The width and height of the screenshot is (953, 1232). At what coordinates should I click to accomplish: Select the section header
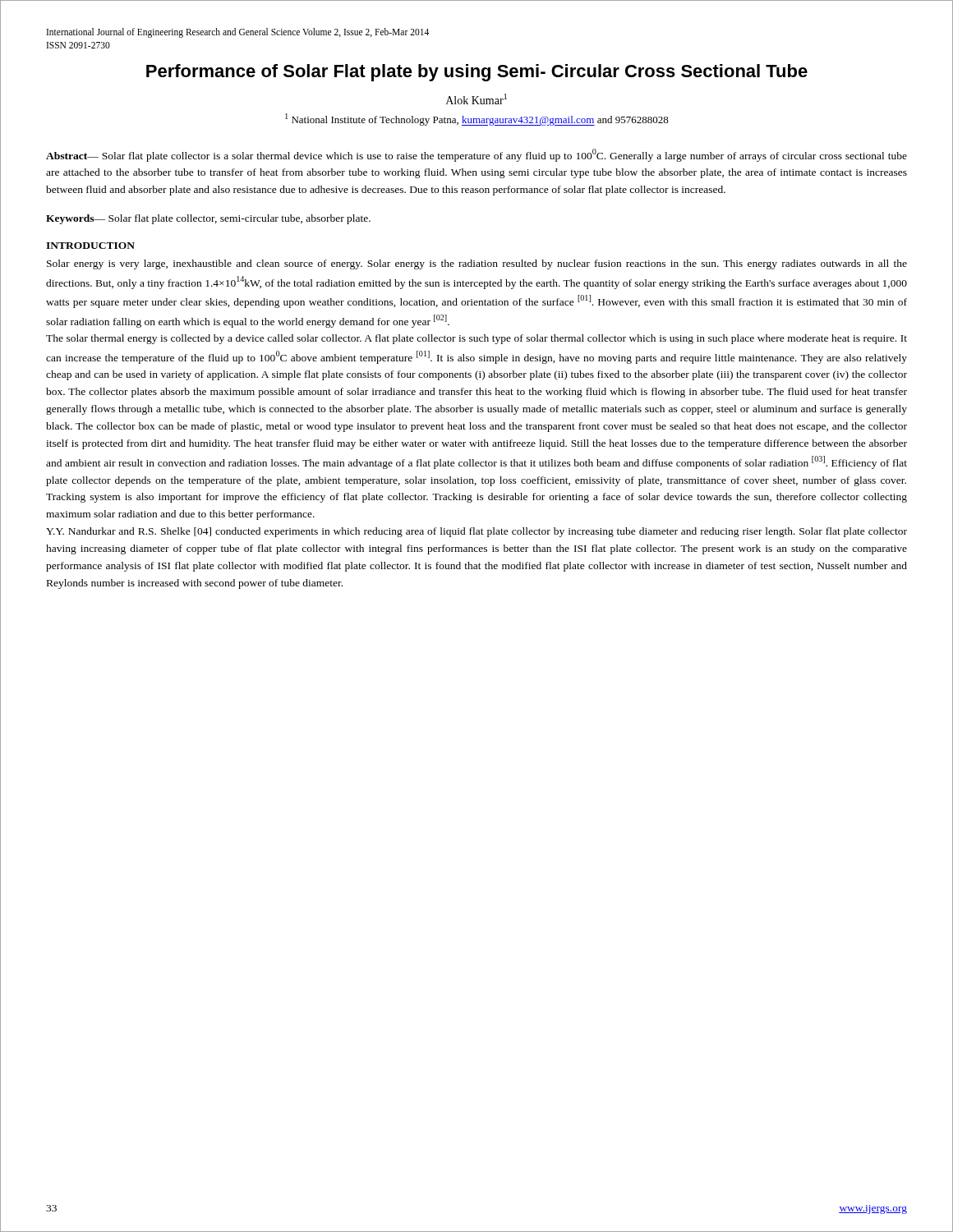(x=90, y=245)
